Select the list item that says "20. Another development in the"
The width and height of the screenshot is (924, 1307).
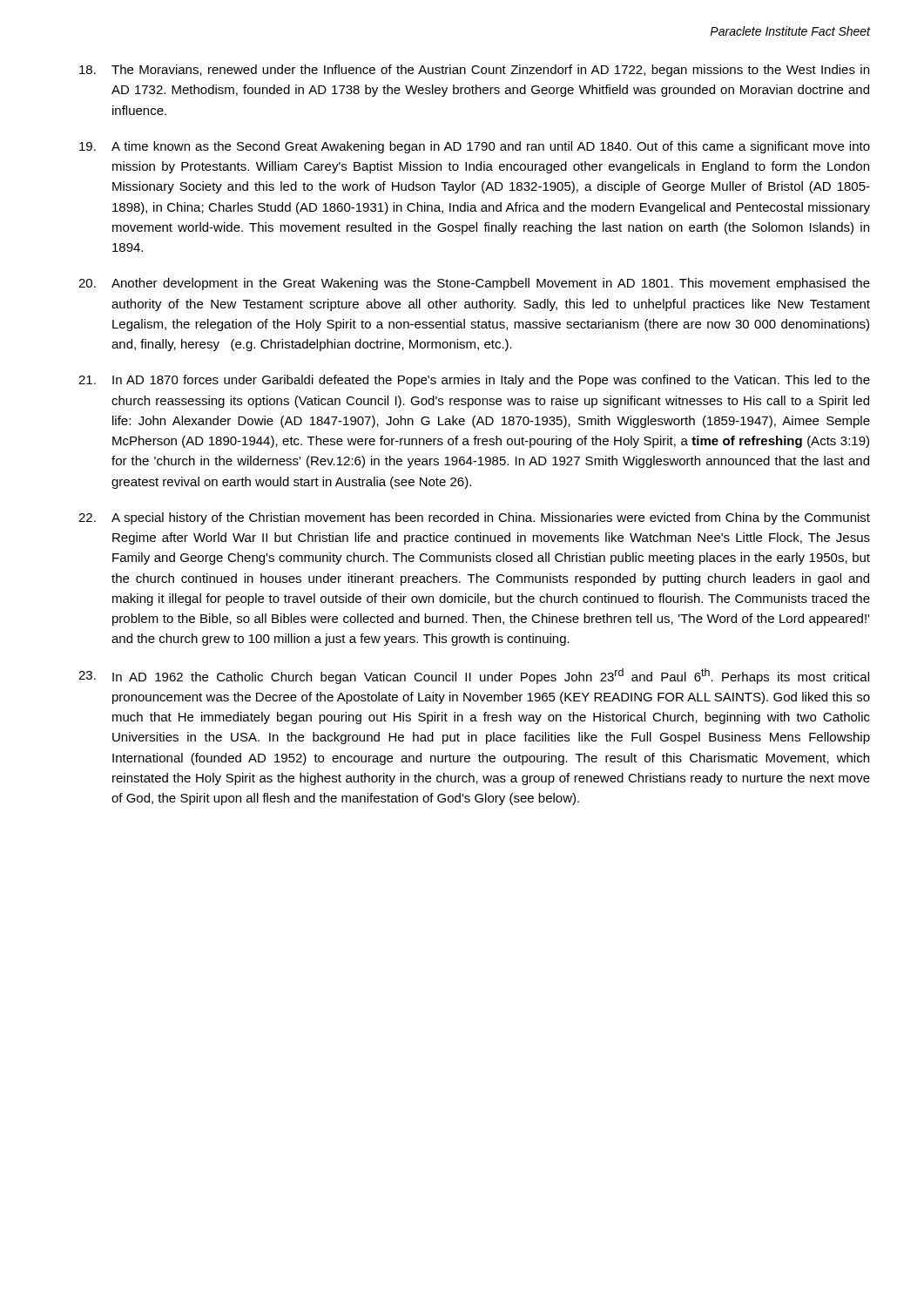tap(474, 313)
